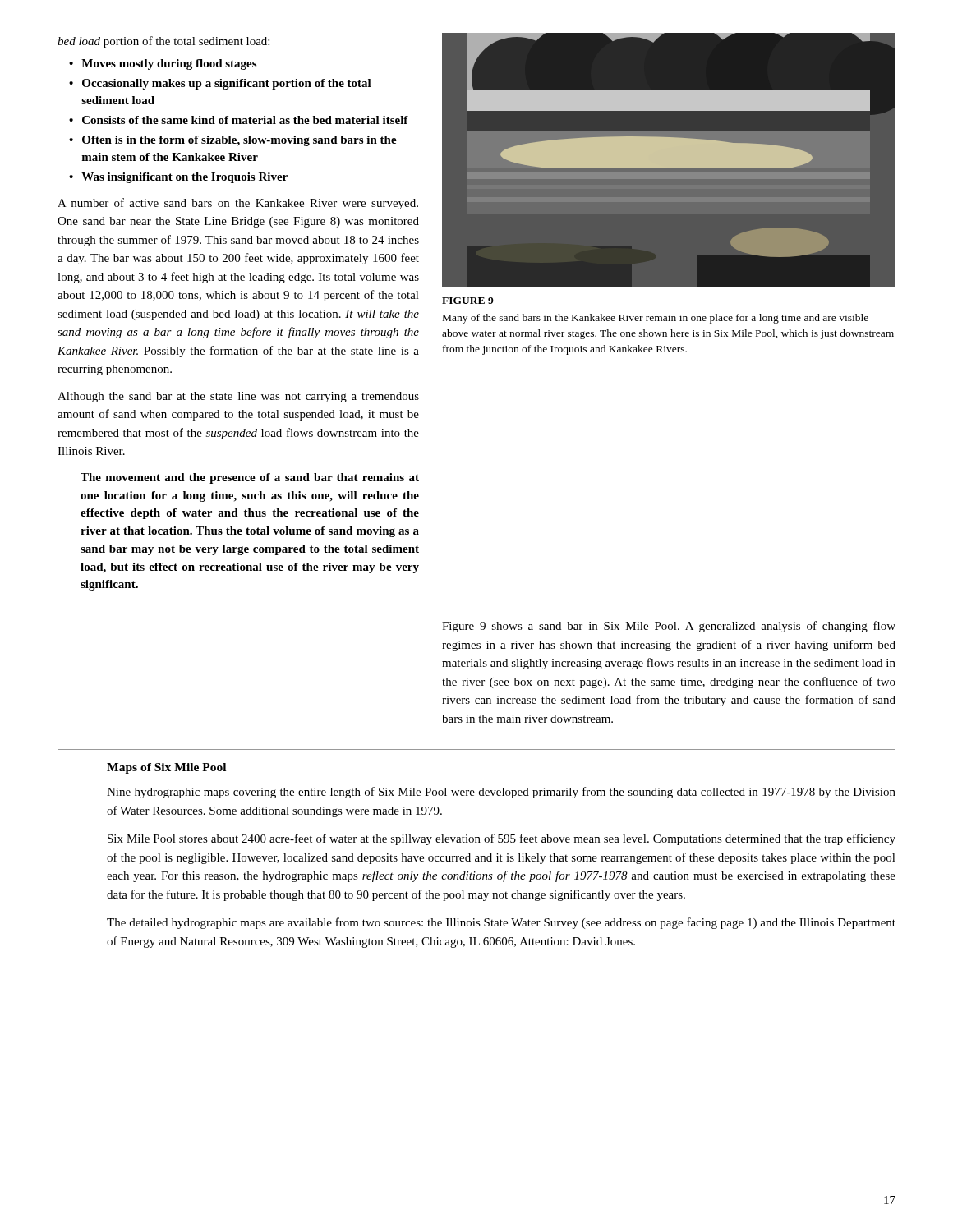Locate the region starting "The movement and the presence of a"
The width and height of the screenshot is (953, 1232).
point(250,531)
